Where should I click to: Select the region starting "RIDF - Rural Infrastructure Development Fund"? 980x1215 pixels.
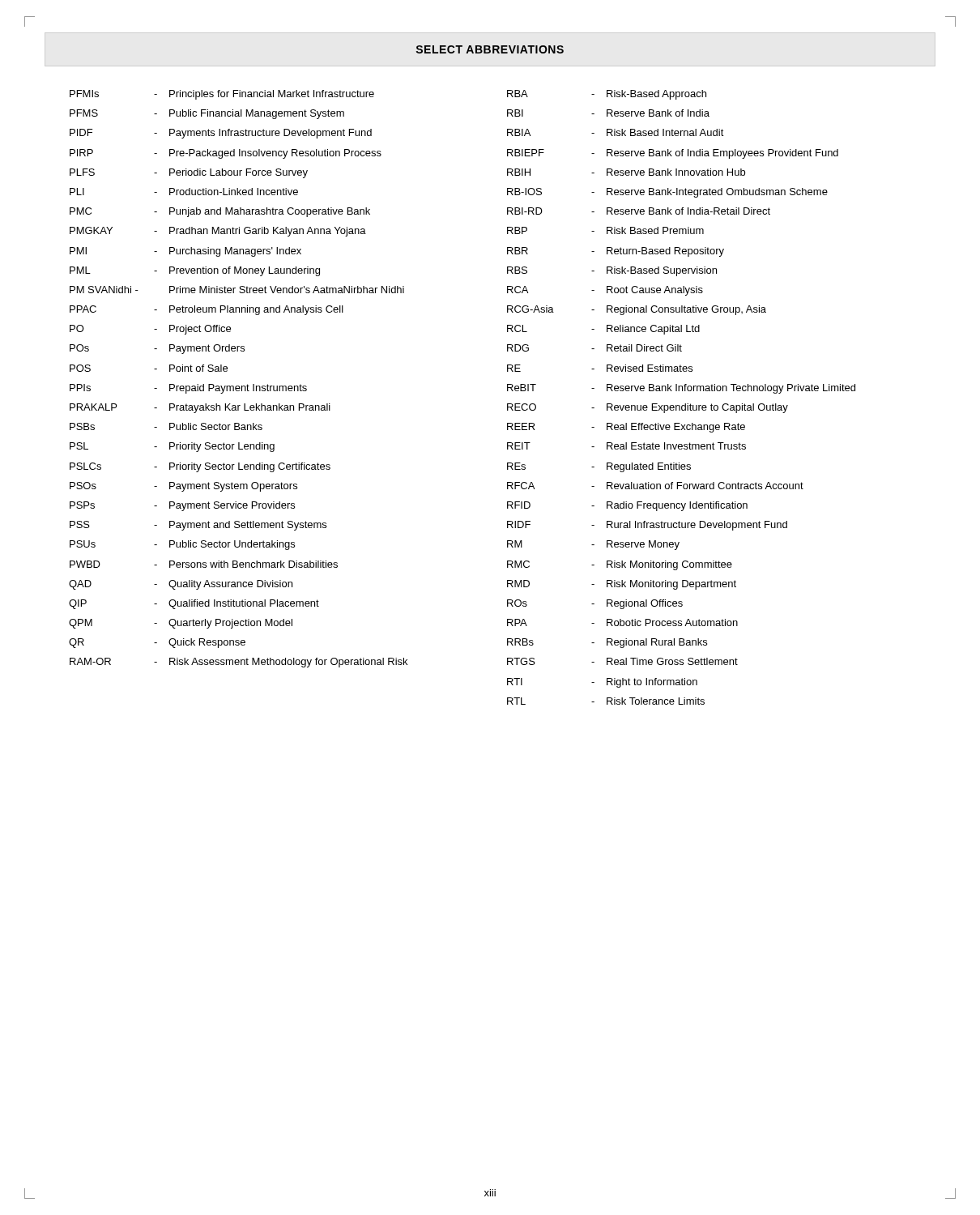point(709,525)
